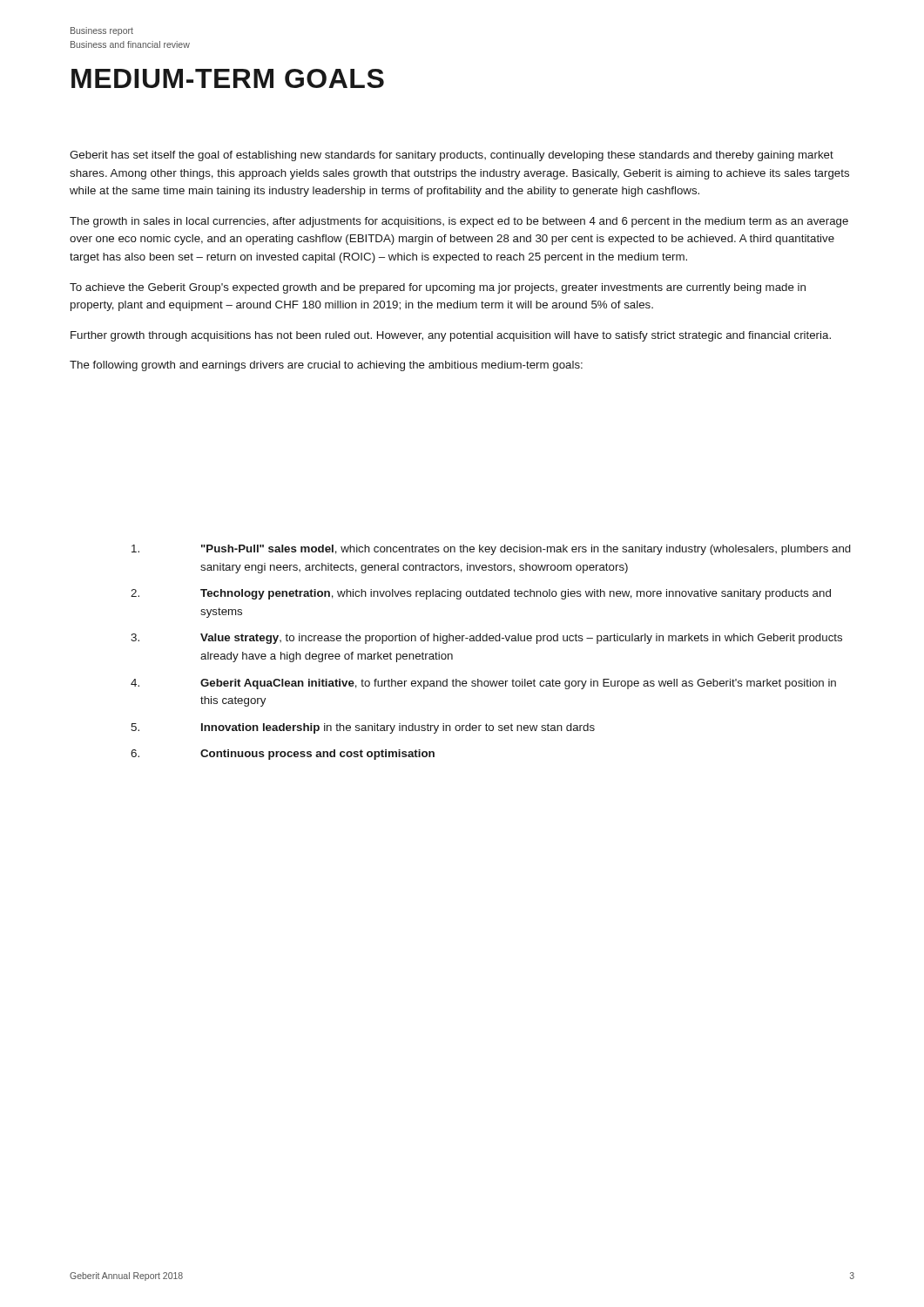This screenshot has width=924, height=1307.
Task: Click on the block starting "The following growth and earnings drivers are"
Action: point(462,366)
